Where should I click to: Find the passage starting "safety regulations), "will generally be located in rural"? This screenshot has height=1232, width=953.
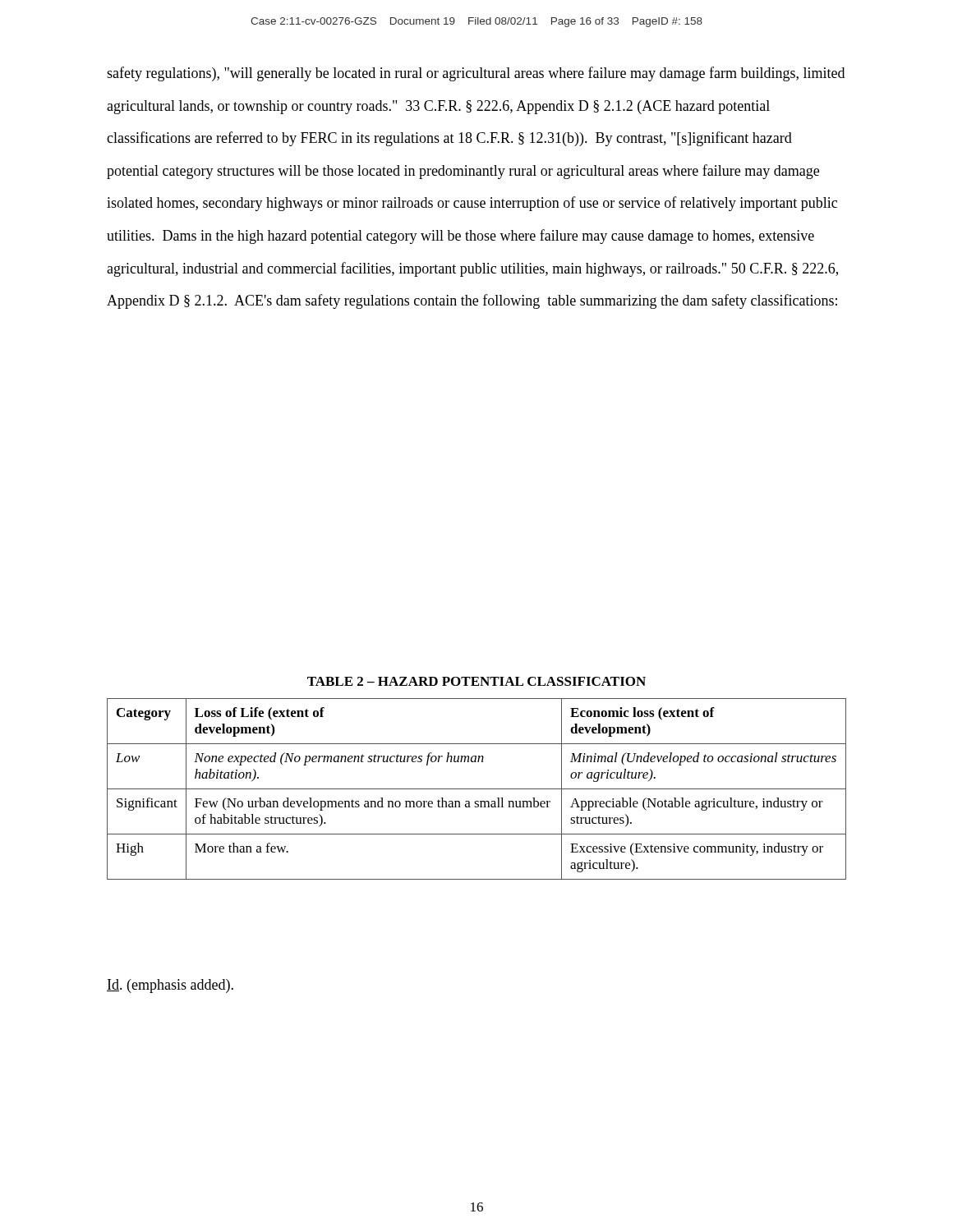pos(476,74)
